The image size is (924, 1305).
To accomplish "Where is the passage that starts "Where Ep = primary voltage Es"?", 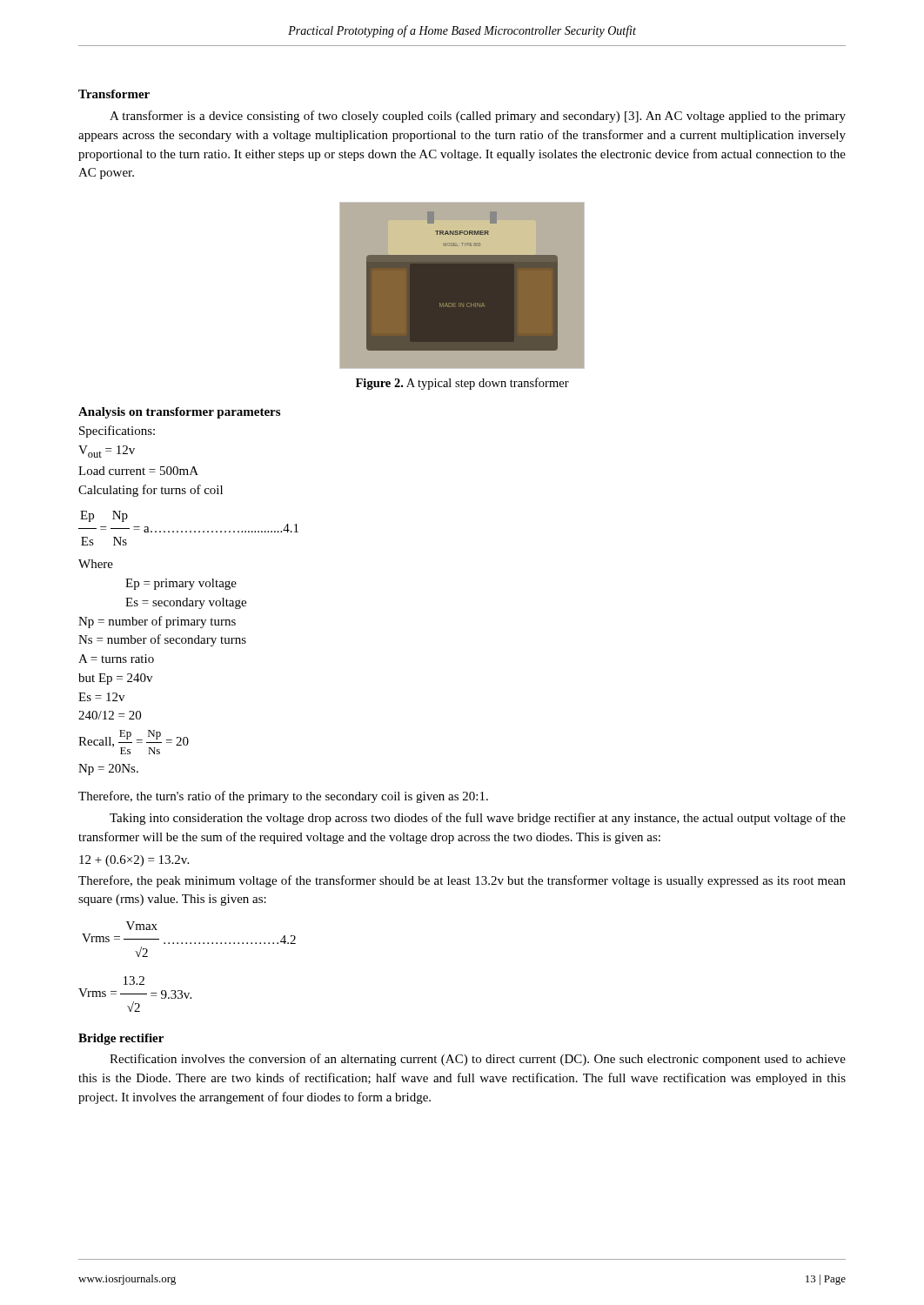I will coord(96,564).
